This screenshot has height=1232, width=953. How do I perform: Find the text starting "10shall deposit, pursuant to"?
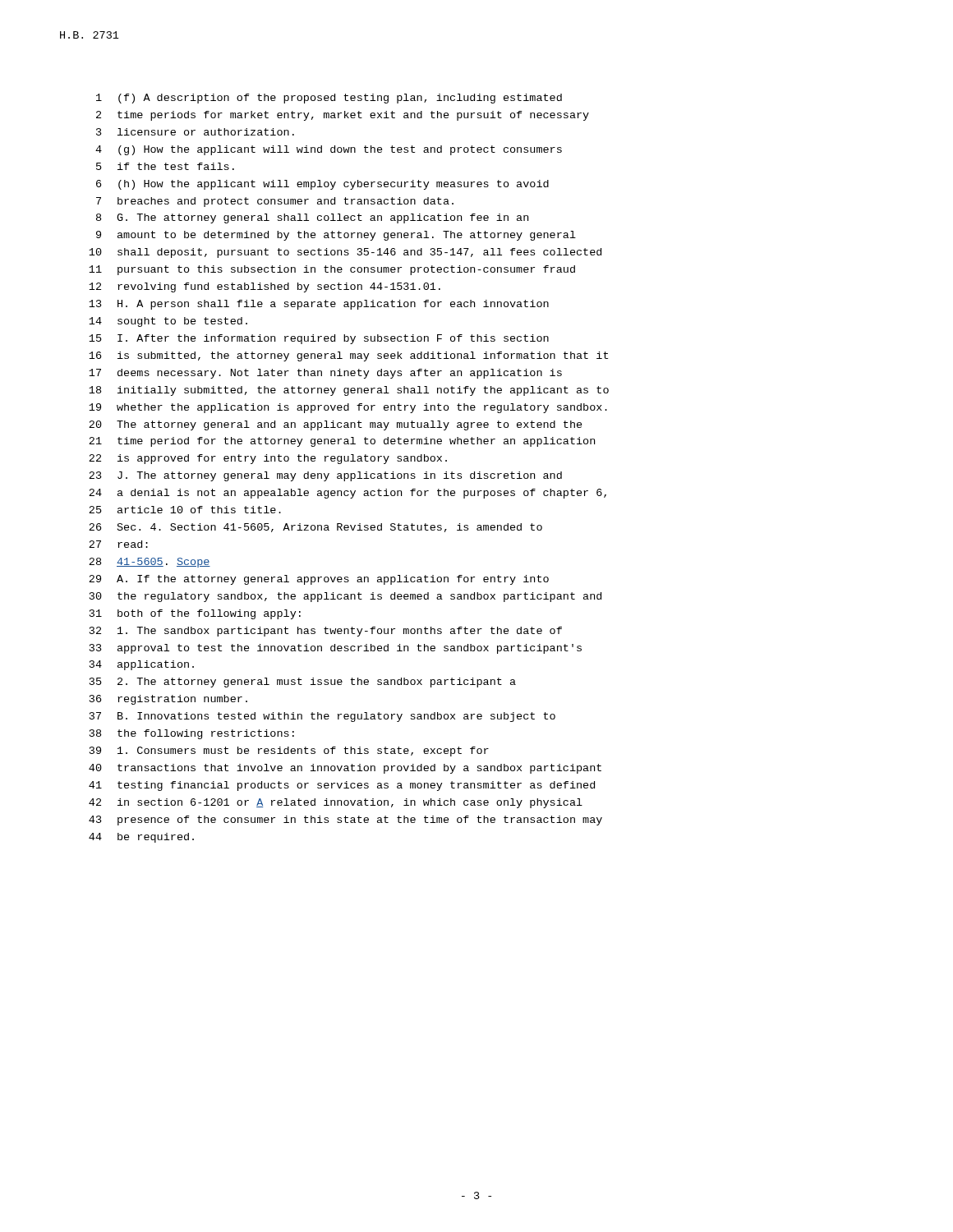(x=476, y=254)
